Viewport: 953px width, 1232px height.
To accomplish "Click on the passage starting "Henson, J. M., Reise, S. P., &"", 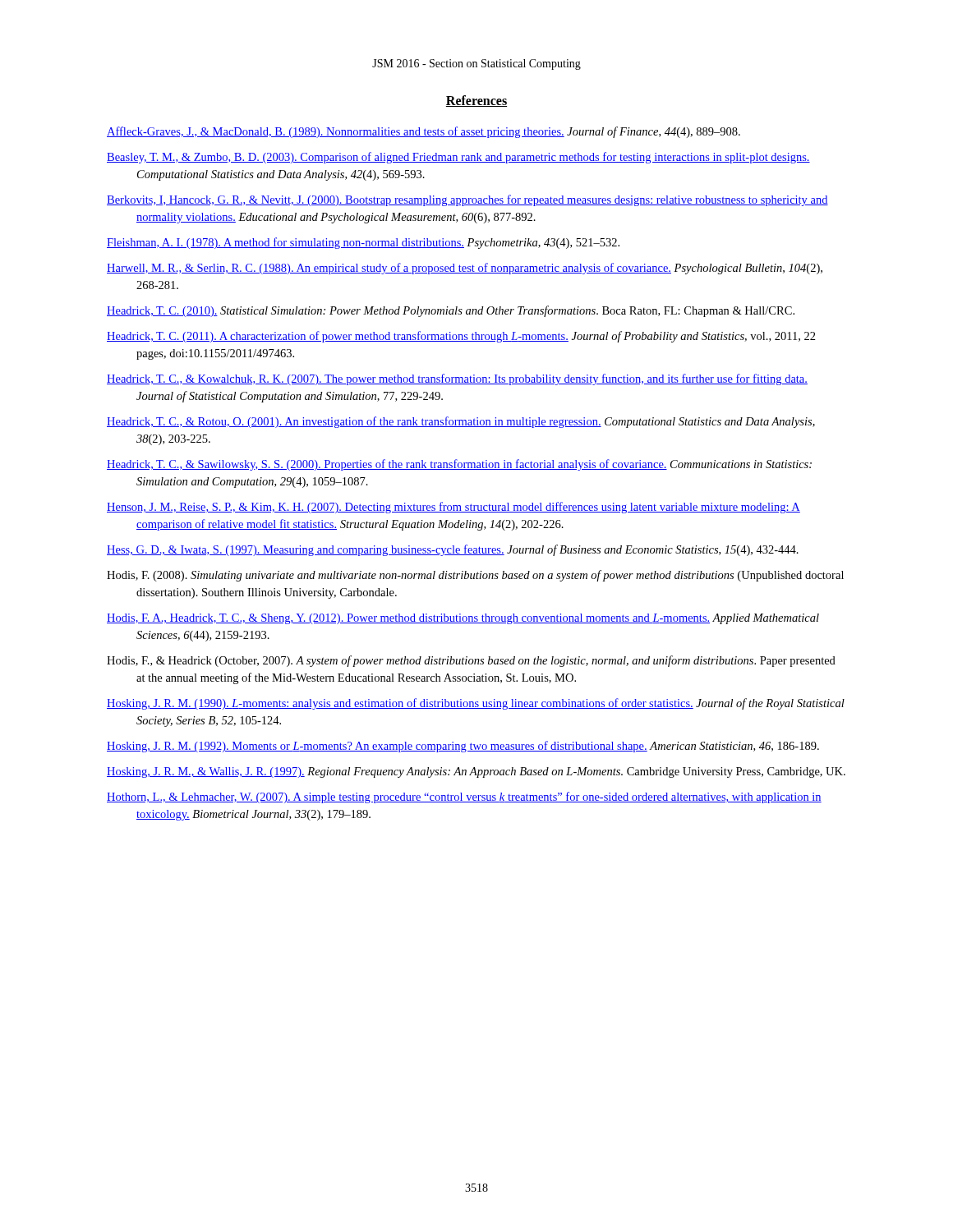I will point(453,516).
